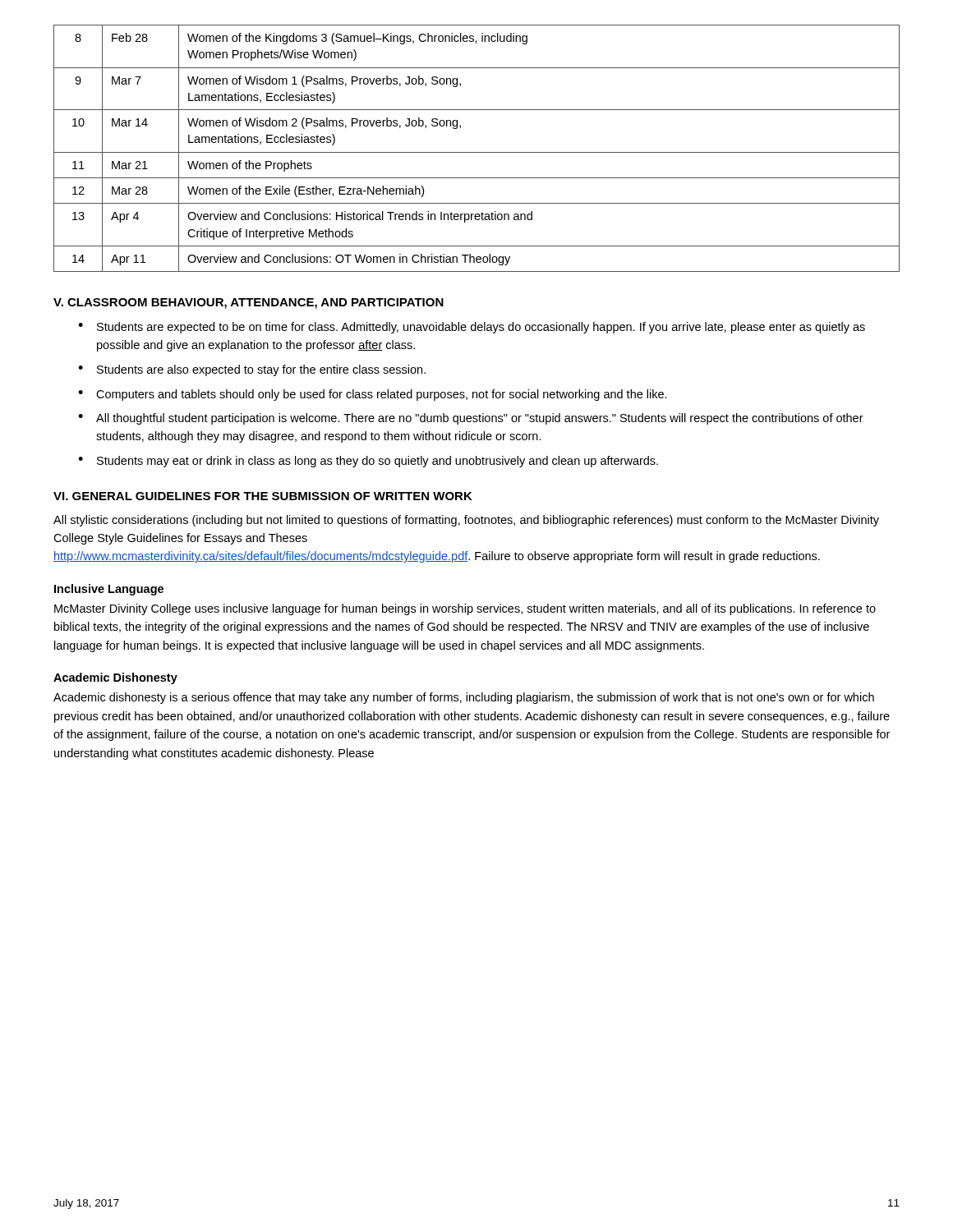Click on the list item with the text "• Computers and tablets should only"
953x1232 pixels.
coord(489,395)
